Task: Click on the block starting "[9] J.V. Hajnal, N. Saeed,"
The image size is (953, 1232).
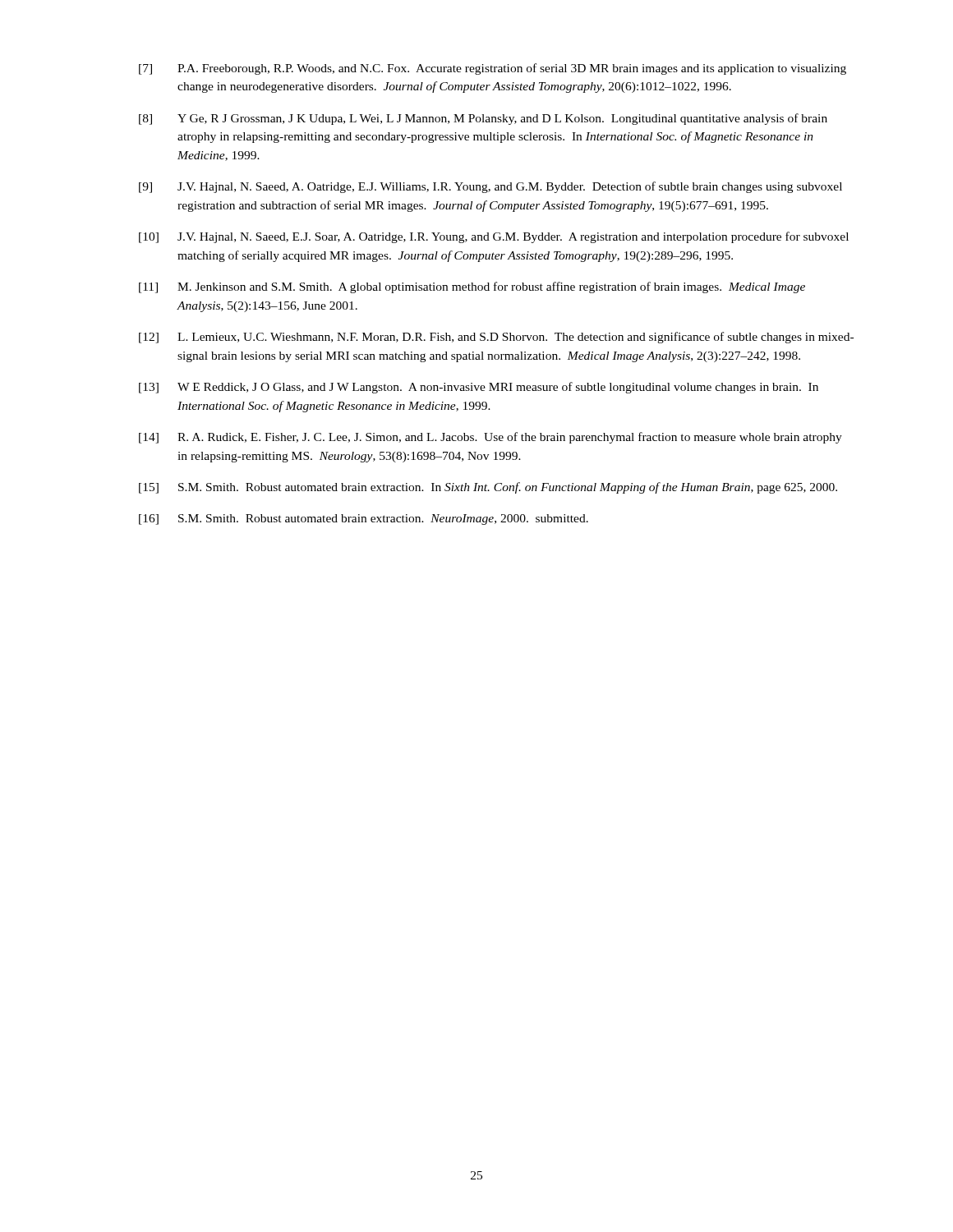Action: 496,196
